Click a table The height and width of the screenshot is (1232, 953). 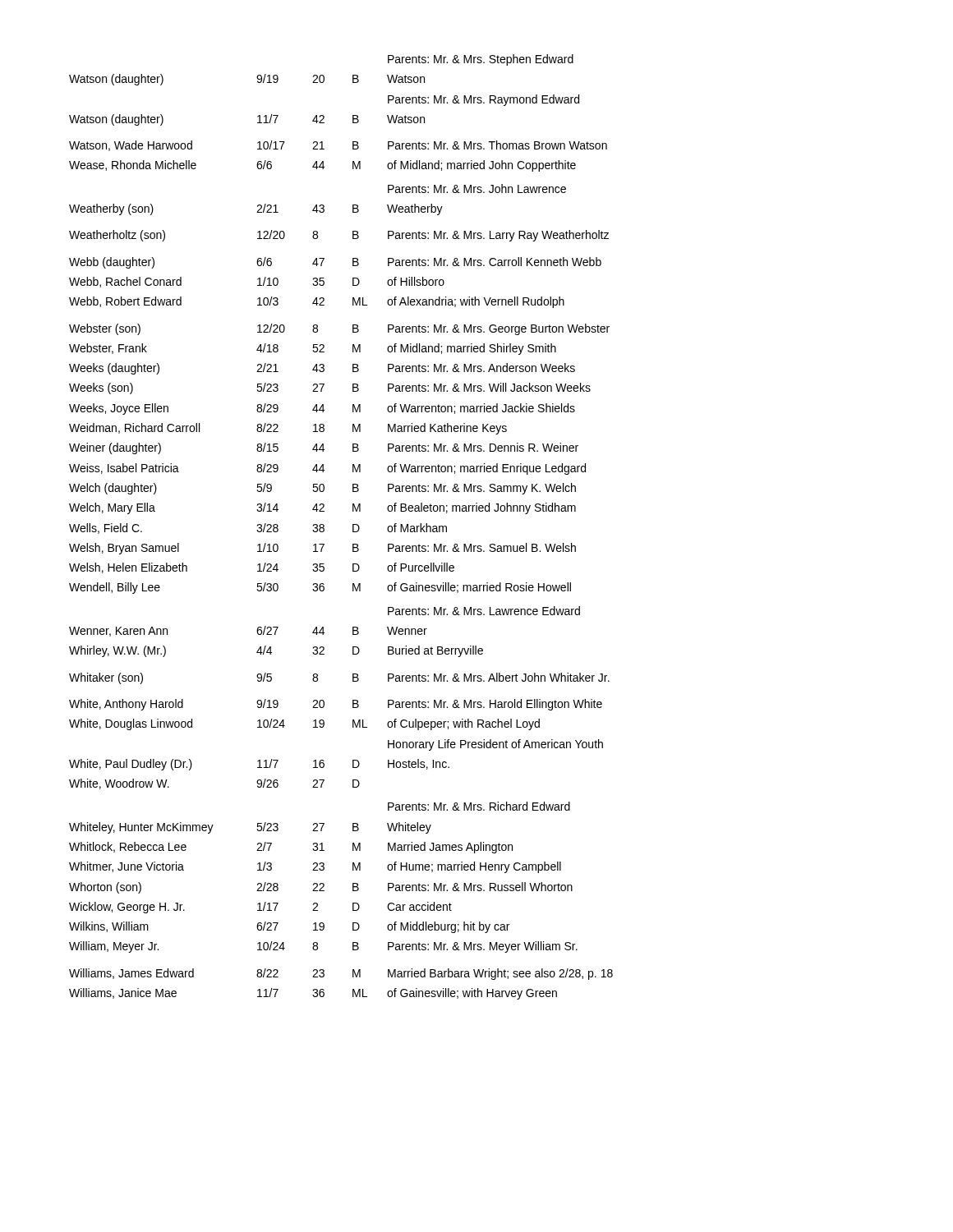(x=476, y=526)
